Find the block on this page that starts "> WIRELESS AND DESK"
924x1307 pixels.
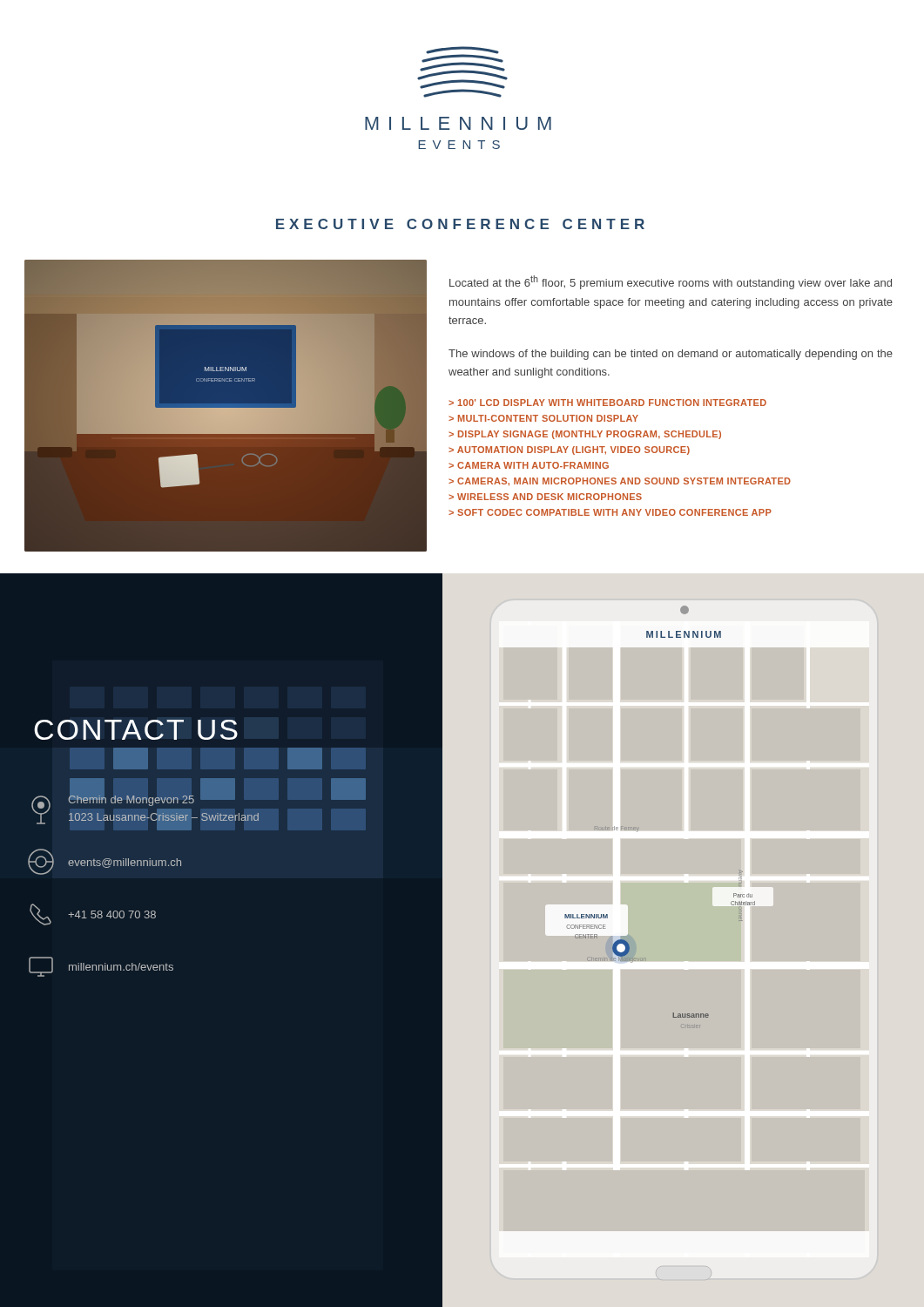545,496
